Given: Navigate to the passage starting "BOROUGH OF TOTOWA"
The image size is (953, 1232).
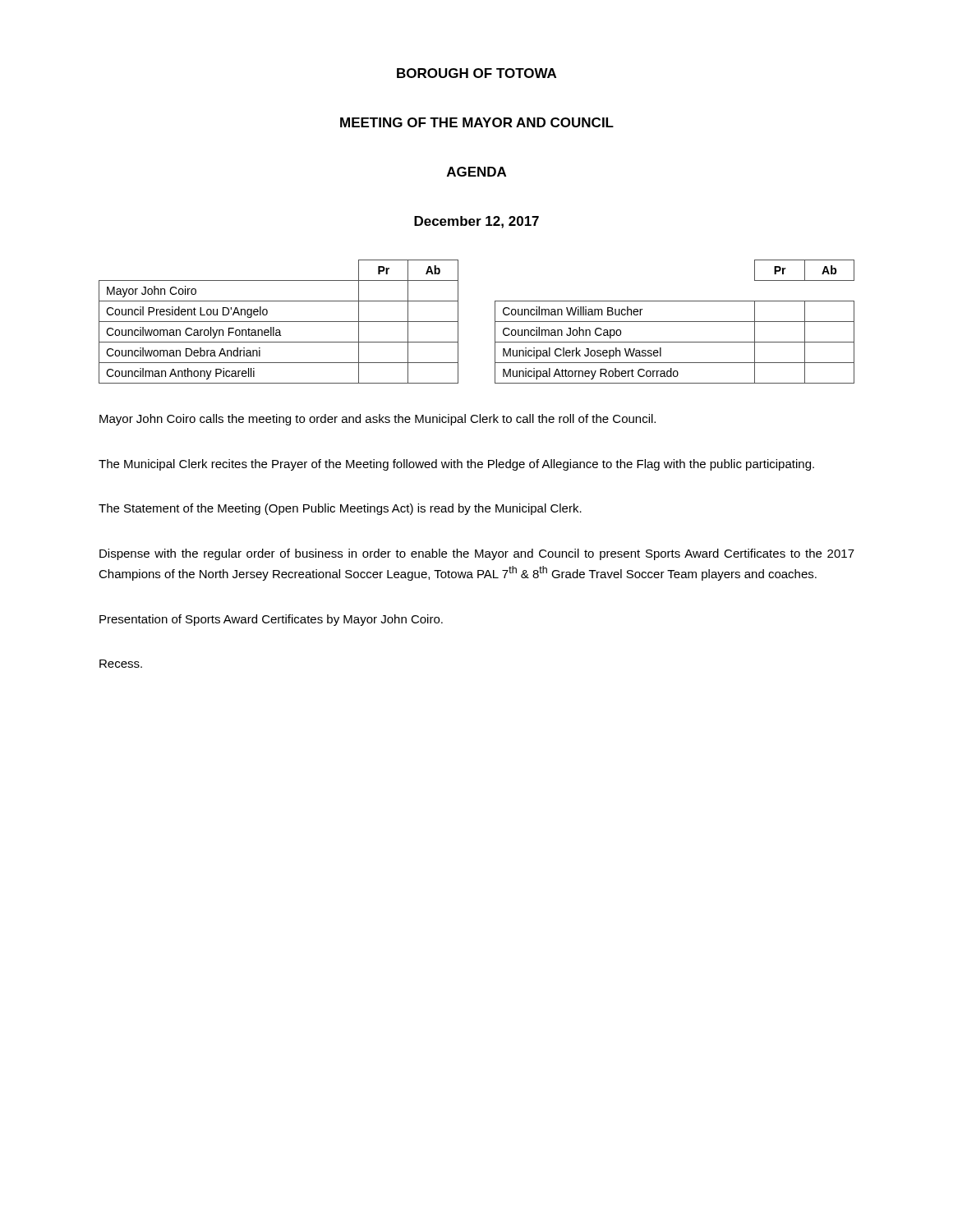Looking at the screenshot, I should [476, 73].
